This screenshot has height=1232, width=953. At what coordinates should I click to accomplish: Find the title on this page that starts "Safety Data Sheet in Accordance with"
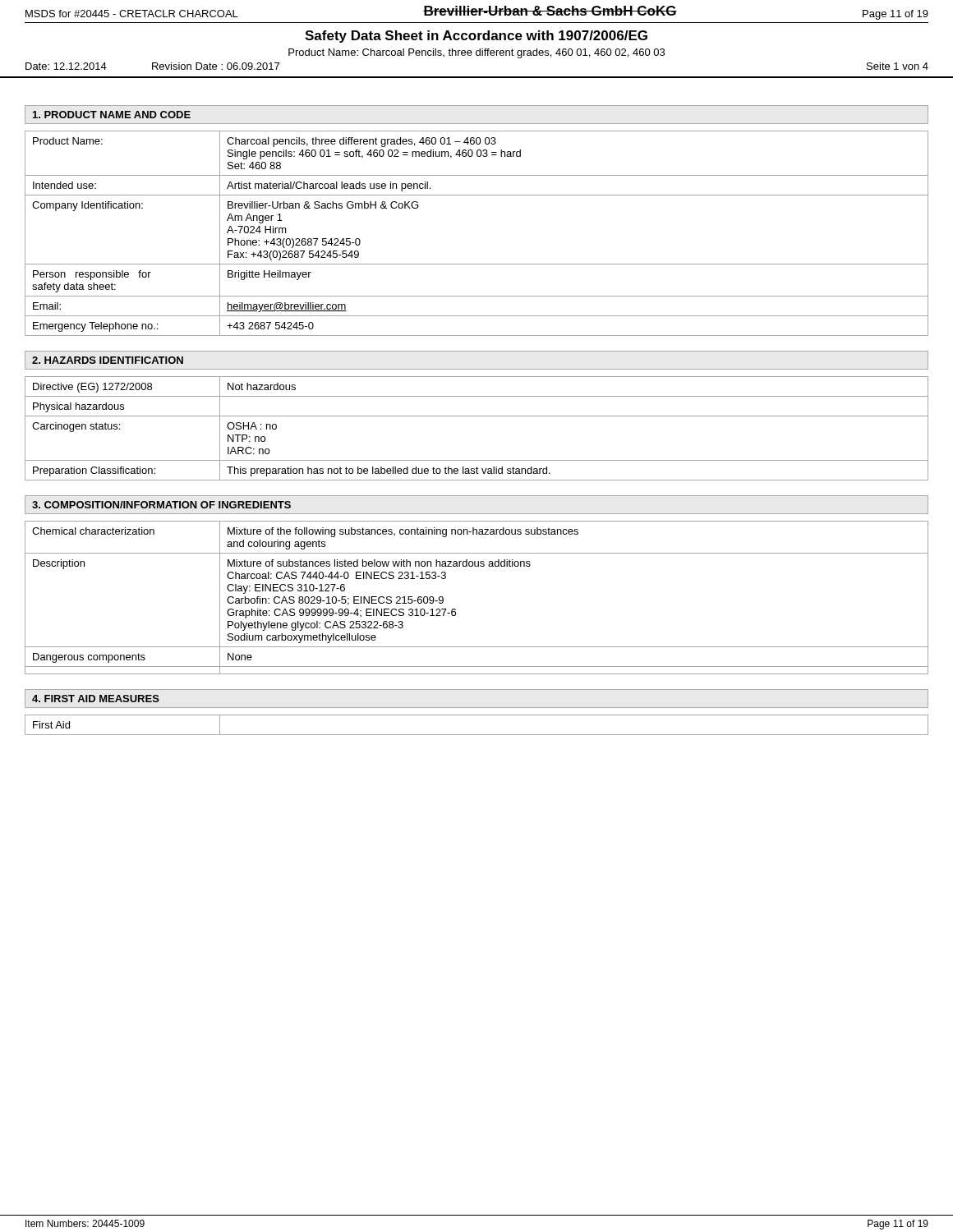point(476,36)
